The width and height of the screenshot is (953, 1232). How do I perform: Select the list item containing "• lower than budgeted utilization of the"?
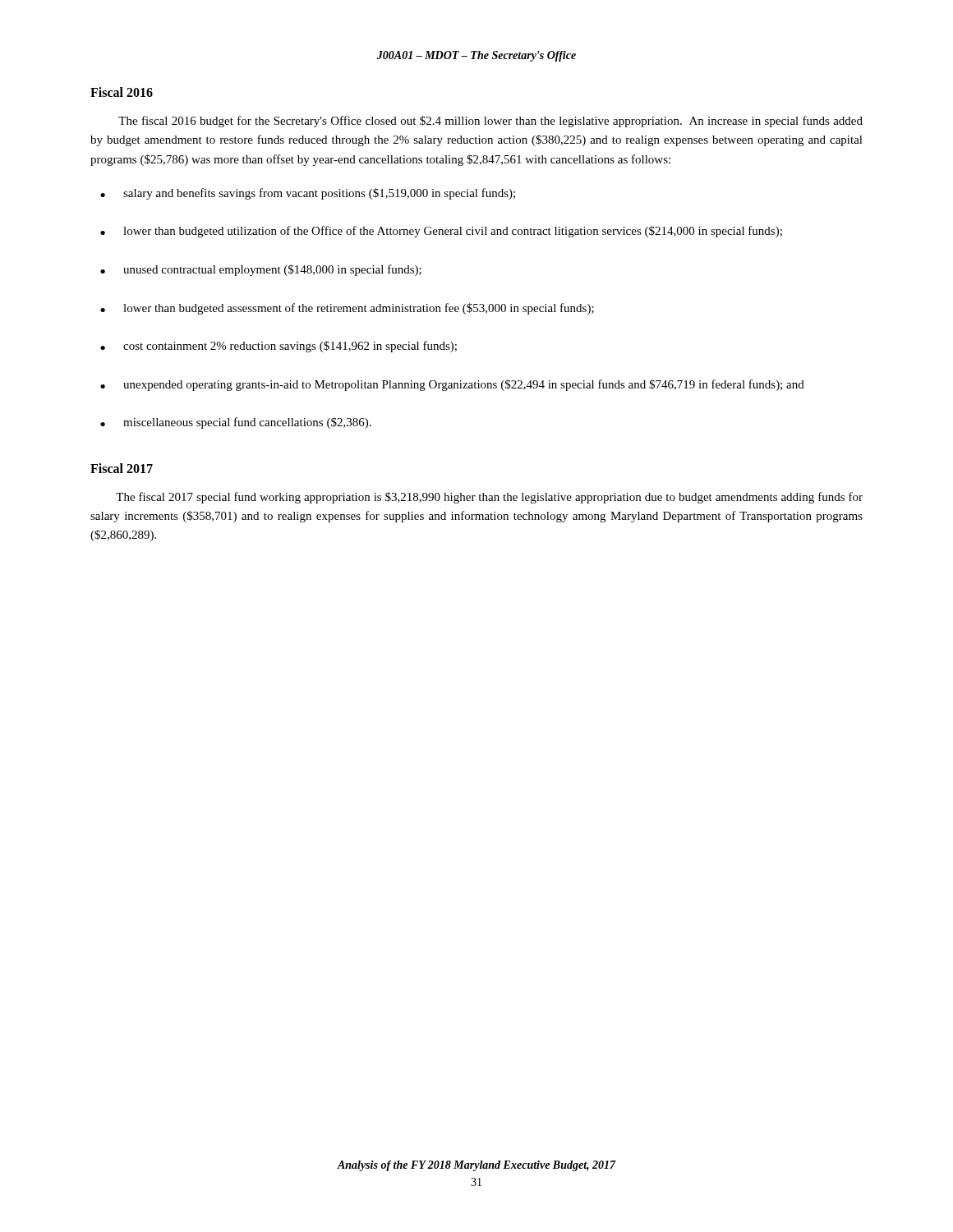tap(476, 234)
